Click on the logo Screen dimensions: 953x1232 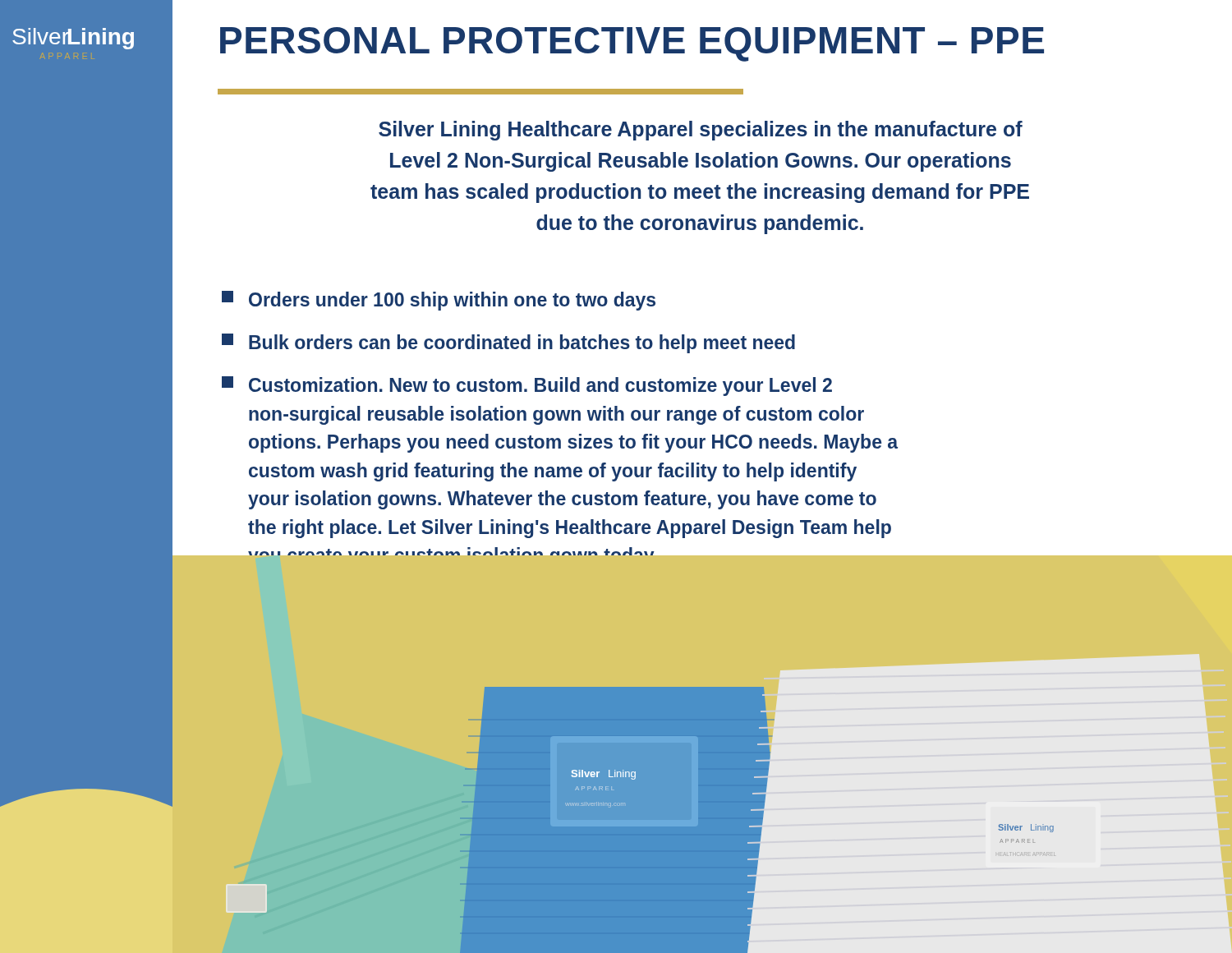coord(87,45)
